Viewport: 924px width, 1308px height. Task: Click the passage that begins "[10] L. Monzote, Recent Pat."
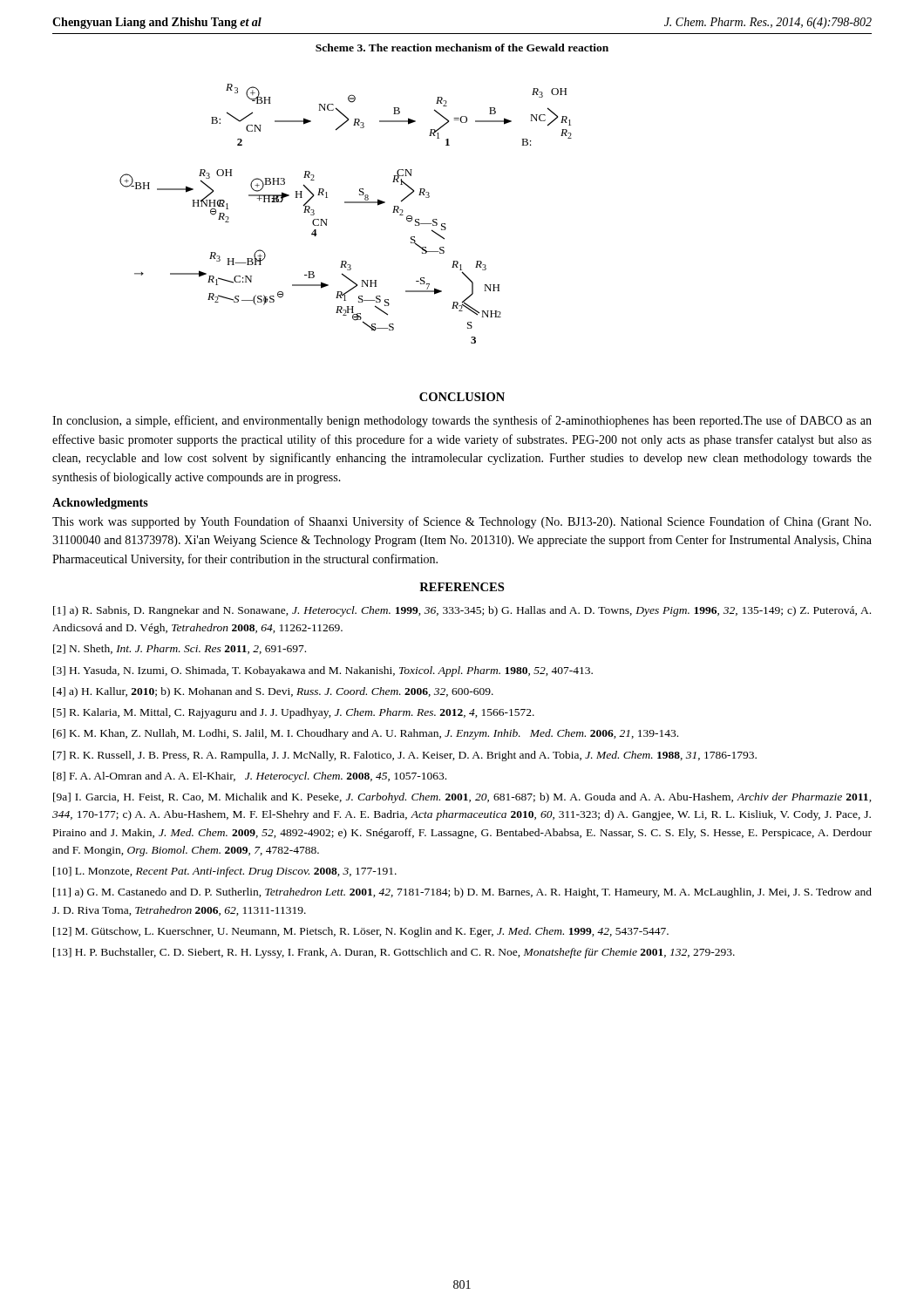pos(225,871)
